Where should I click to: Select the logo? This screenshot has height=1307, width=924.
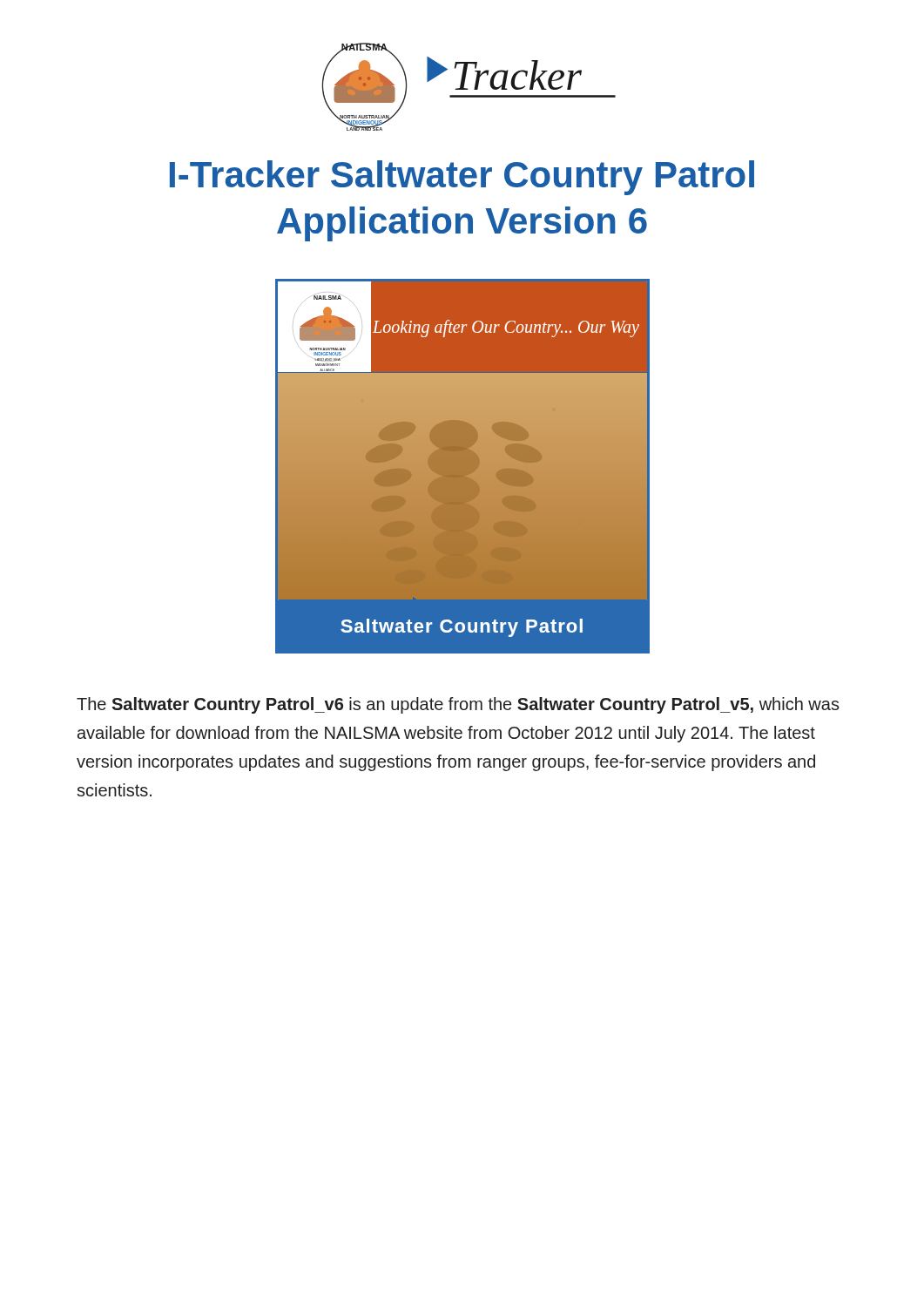click(x=462, y=83)
